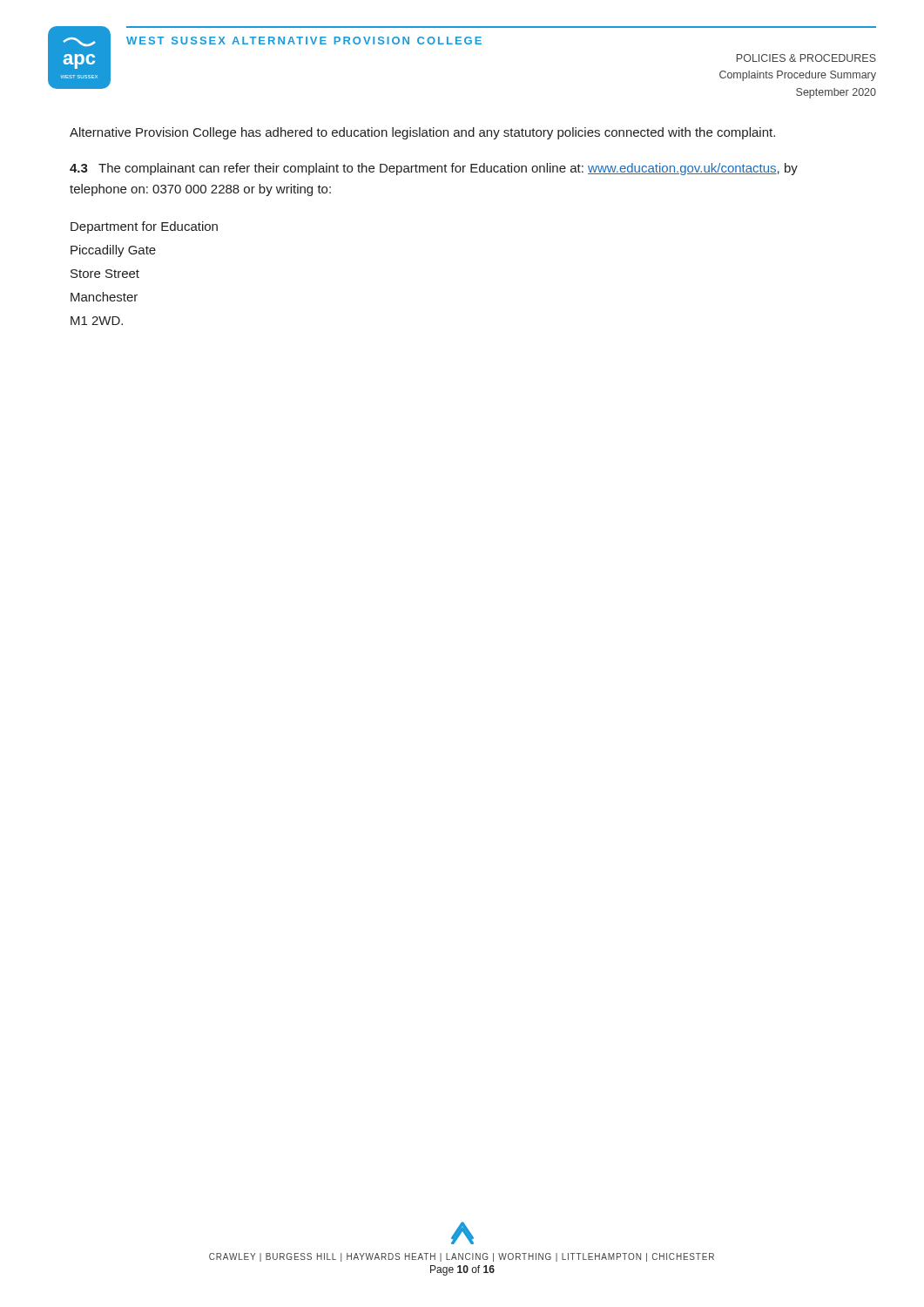Select the text block with the text "Alternative Provision College has adhered to education legislation"

[x=423, y=132]
